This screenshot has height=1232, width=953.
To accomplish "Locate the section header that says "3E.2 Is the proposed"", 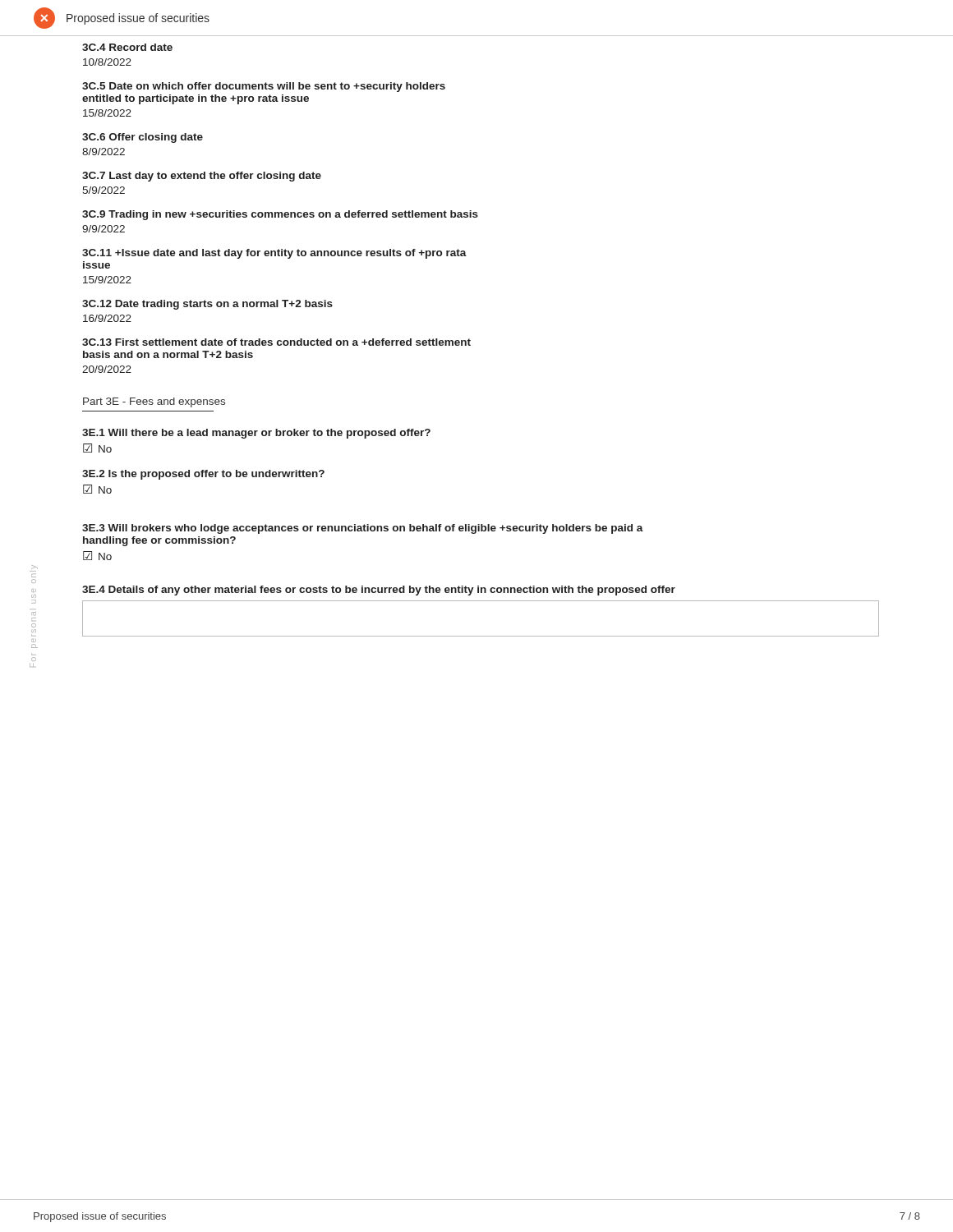I will [x=203, y=475].
